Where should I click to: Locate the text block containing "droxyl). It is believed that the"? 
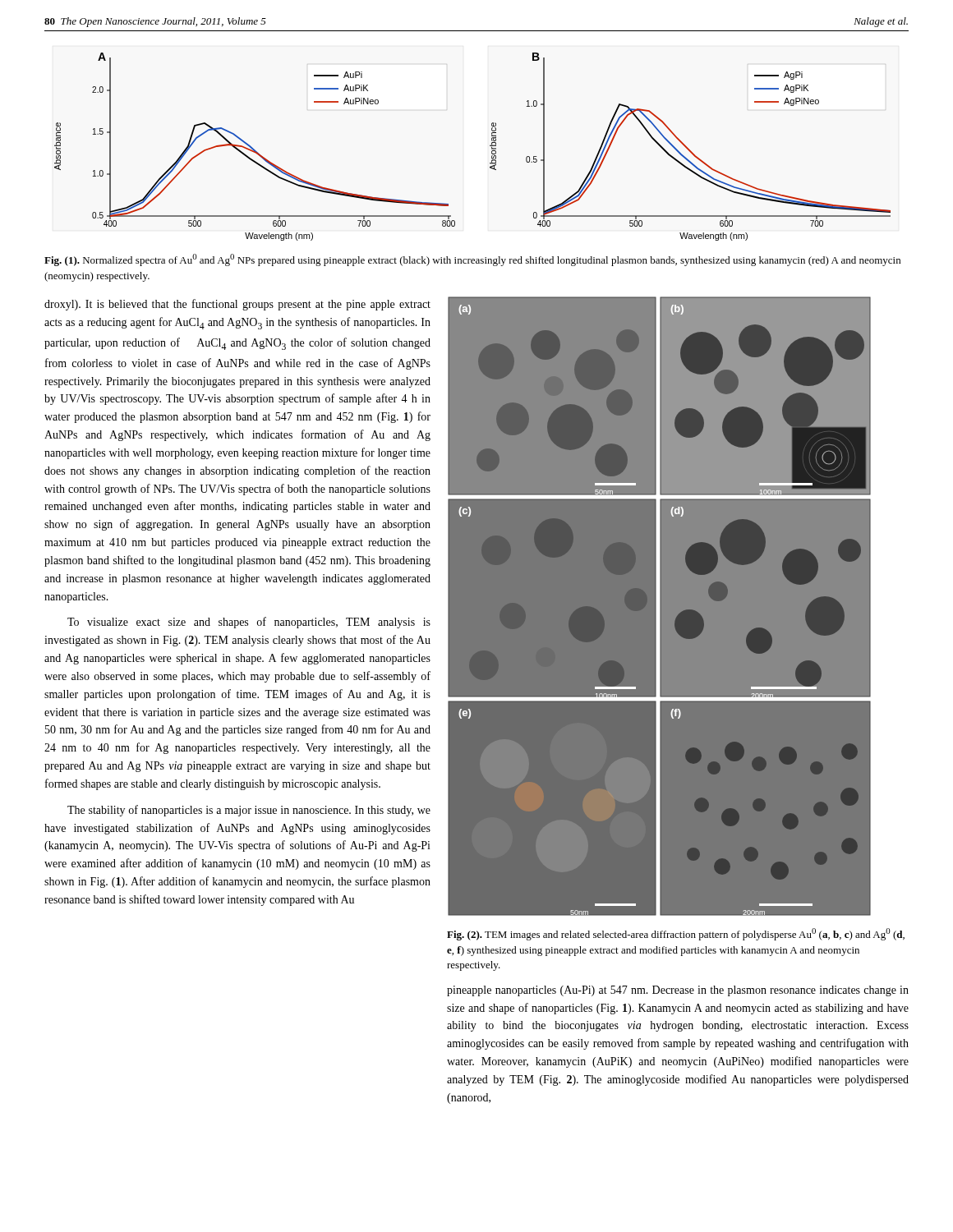[237, 451]
